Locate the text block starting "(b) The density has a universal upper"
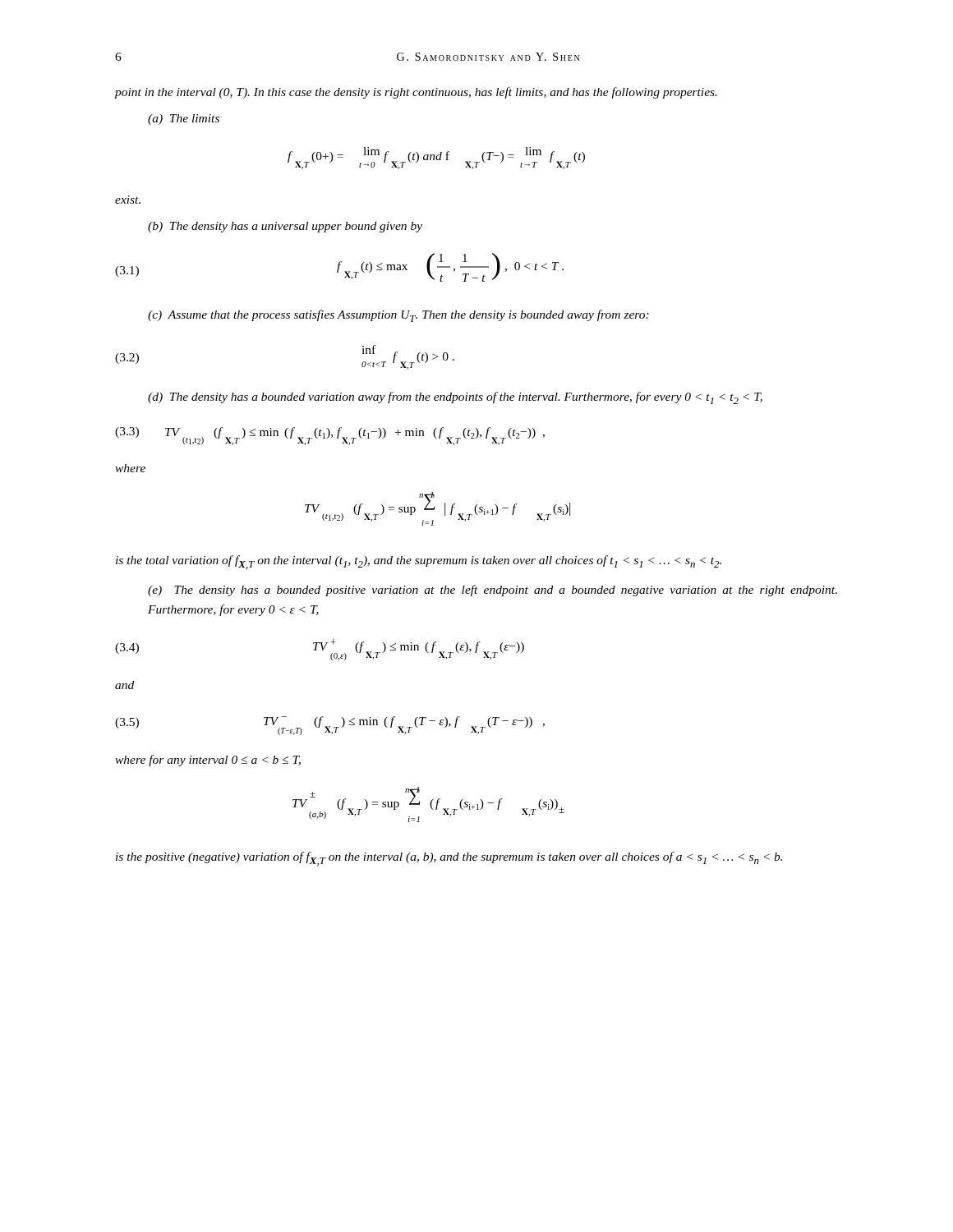Viewport: 953px width, 1232px height. [x=285, y=225]
